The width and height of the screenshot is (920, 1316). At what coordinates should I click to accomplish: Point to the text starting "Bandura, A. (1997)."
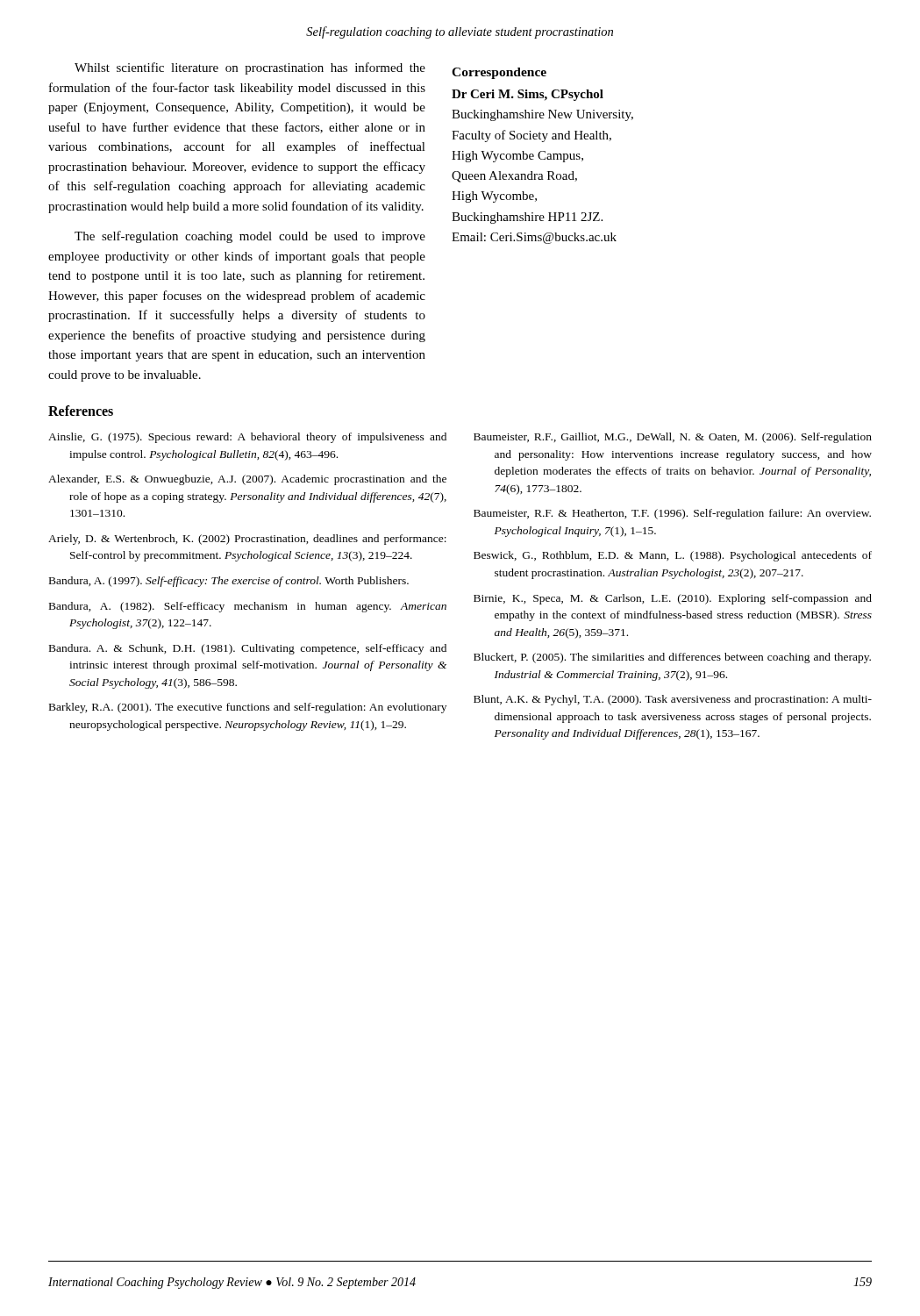click(x=229, y=580)
